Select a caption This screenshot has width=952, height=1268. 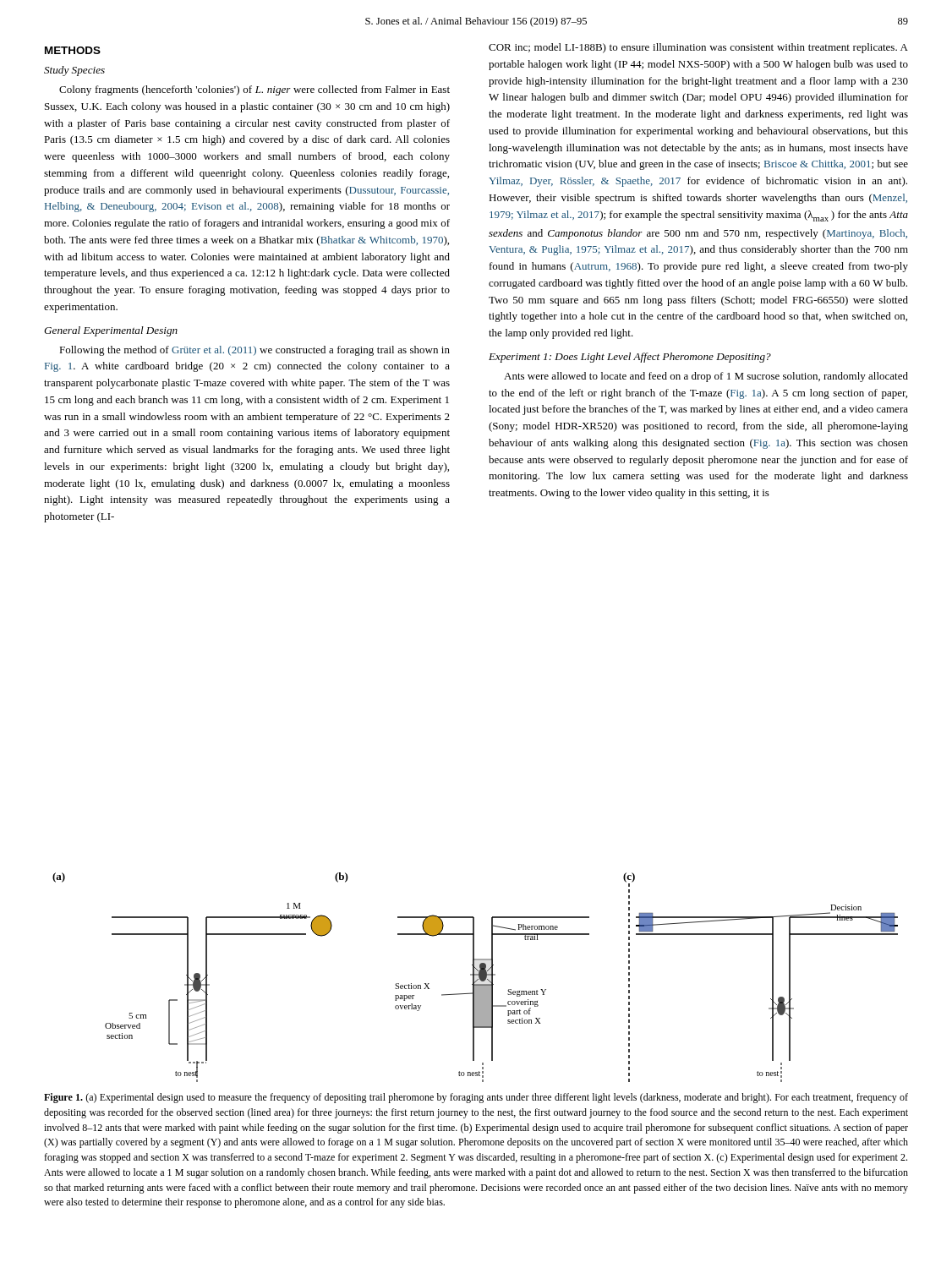476,1150
